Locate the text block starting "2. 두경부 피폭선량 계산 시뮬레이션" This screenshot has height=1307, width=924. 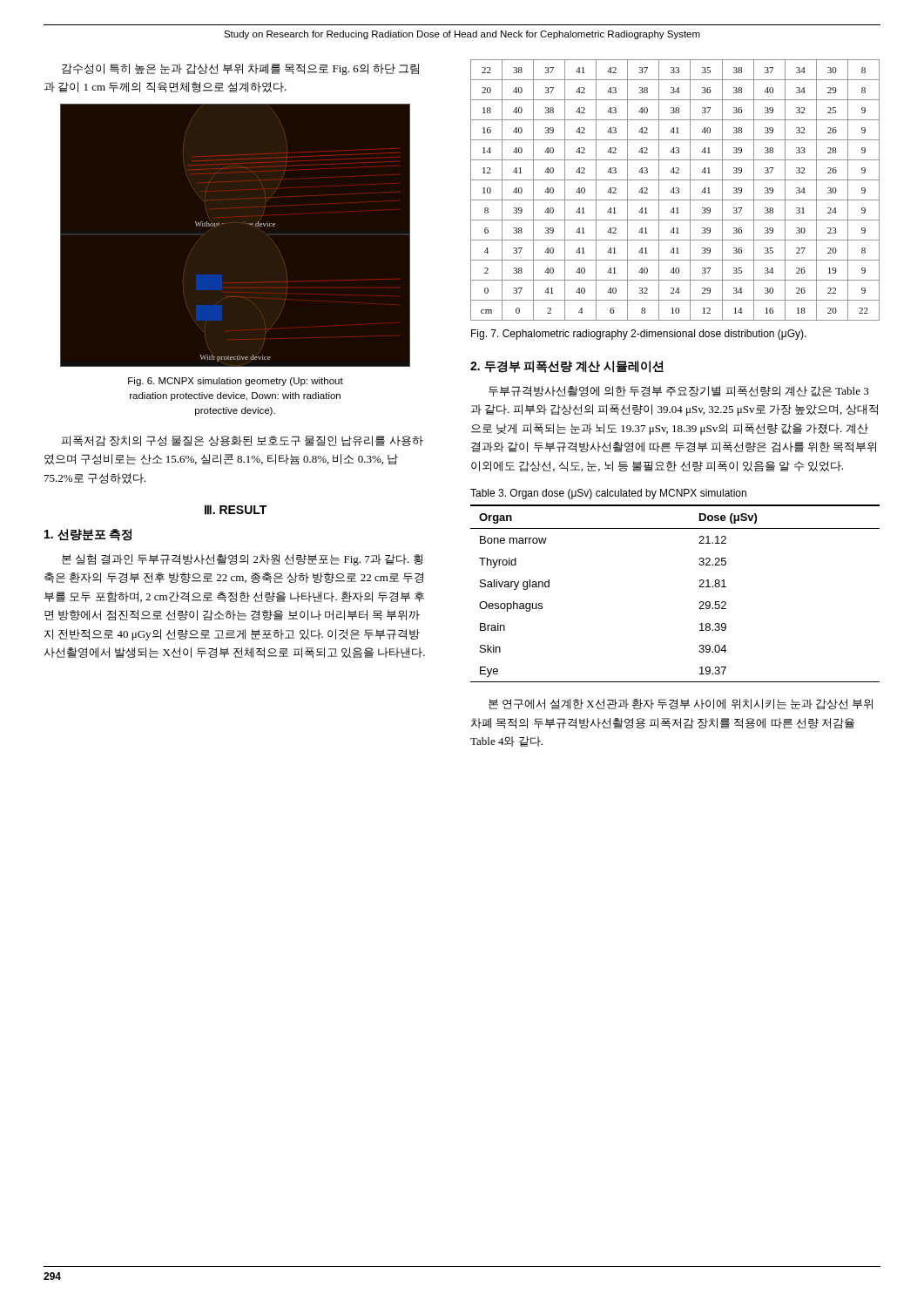coord(568,366)
